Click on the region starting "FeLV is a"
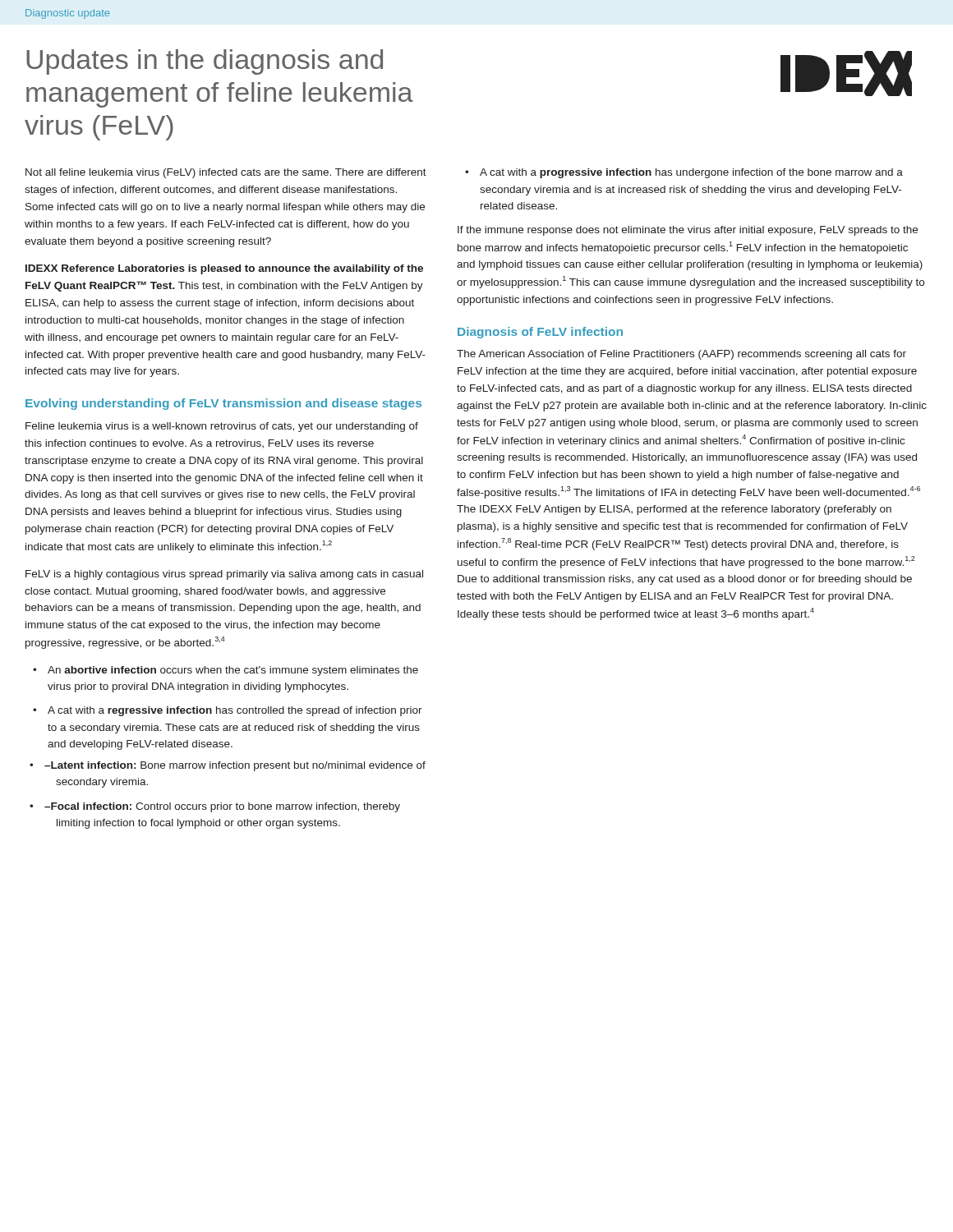The image size is (953, 1232). tap(226, 609)
